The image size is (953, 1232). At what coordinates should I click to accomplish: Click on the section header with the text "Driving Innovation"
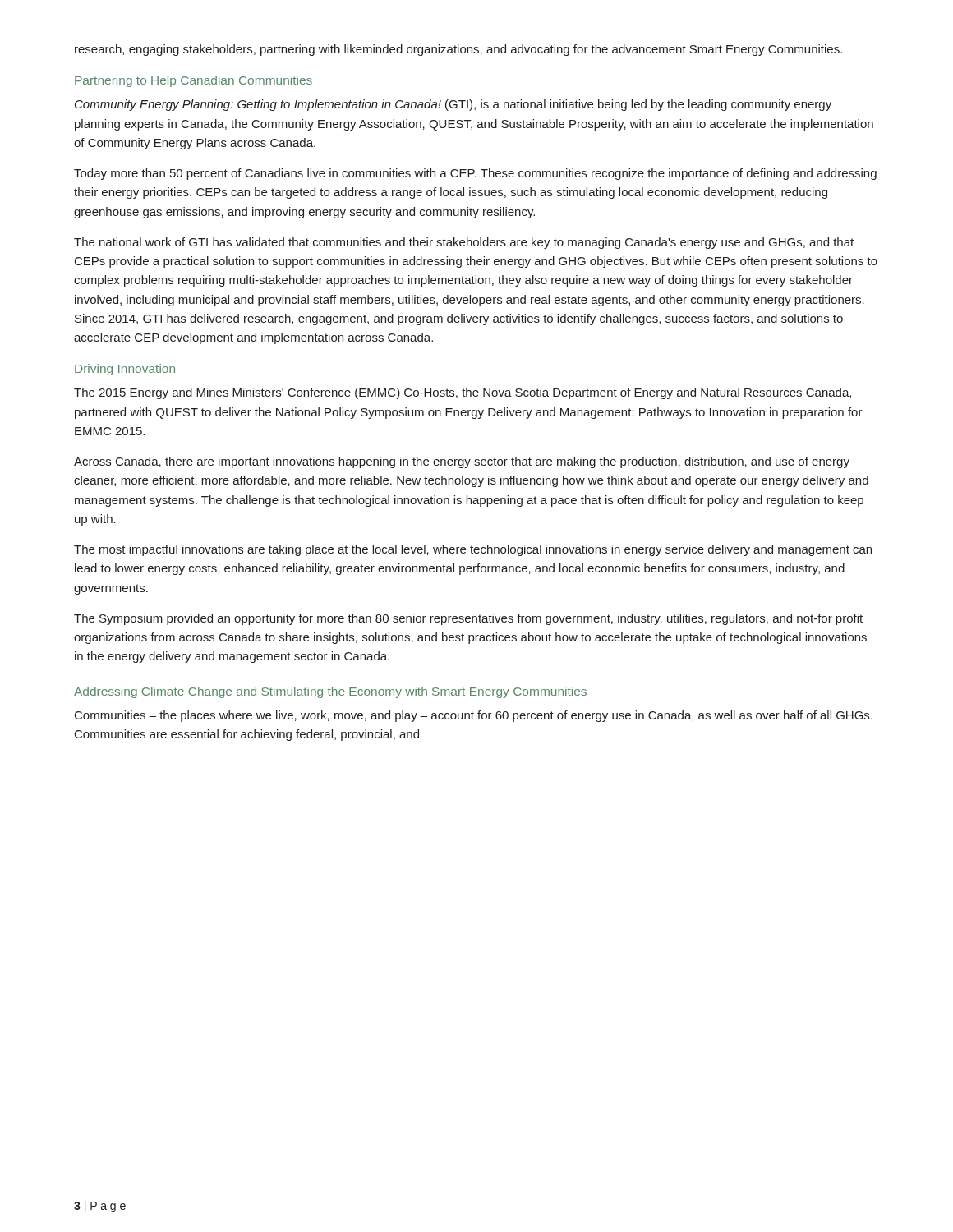[125, 369]
